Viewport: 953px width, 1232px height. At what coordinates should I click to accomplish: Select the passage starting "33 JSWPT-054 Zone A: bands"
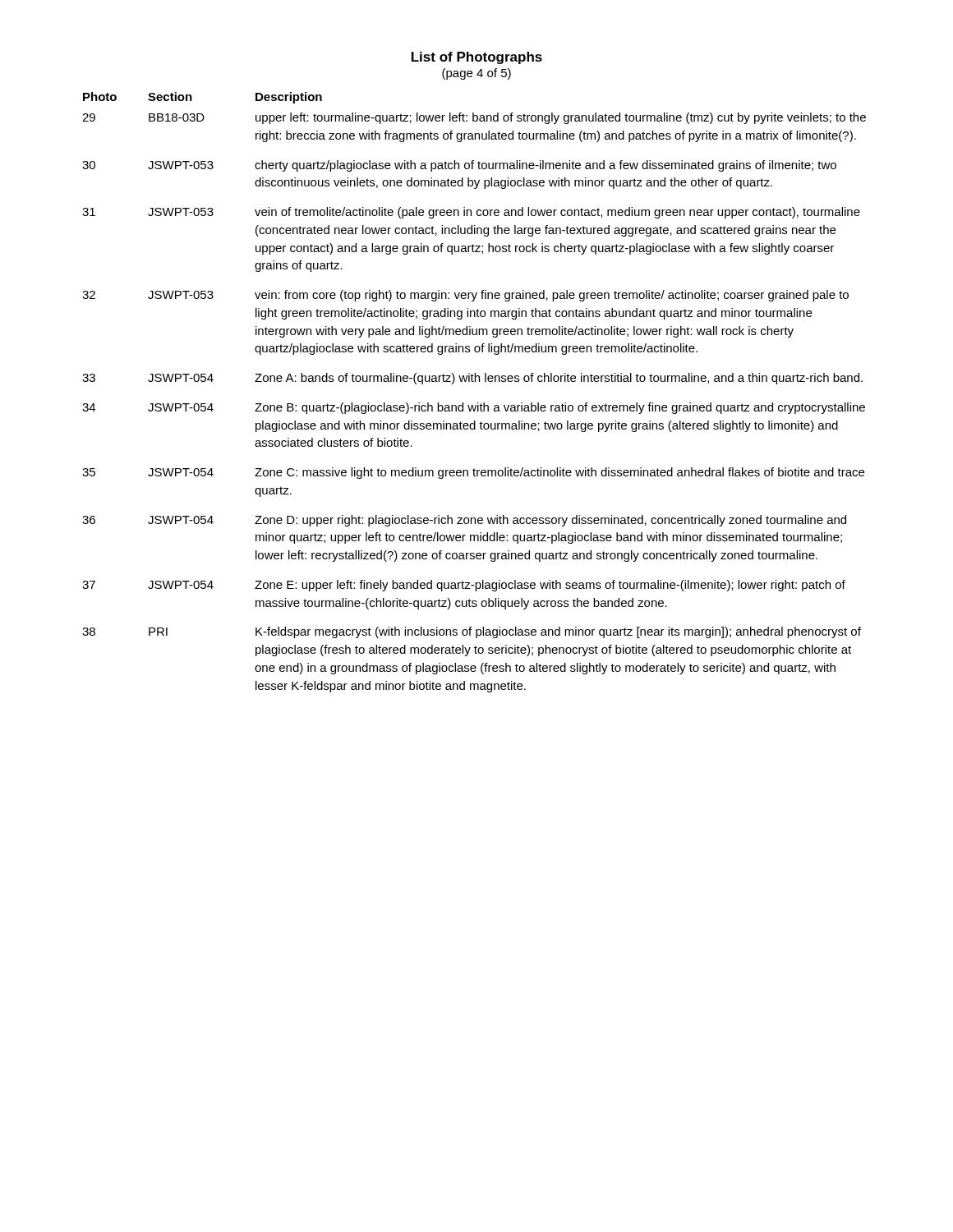click(476, 378)
